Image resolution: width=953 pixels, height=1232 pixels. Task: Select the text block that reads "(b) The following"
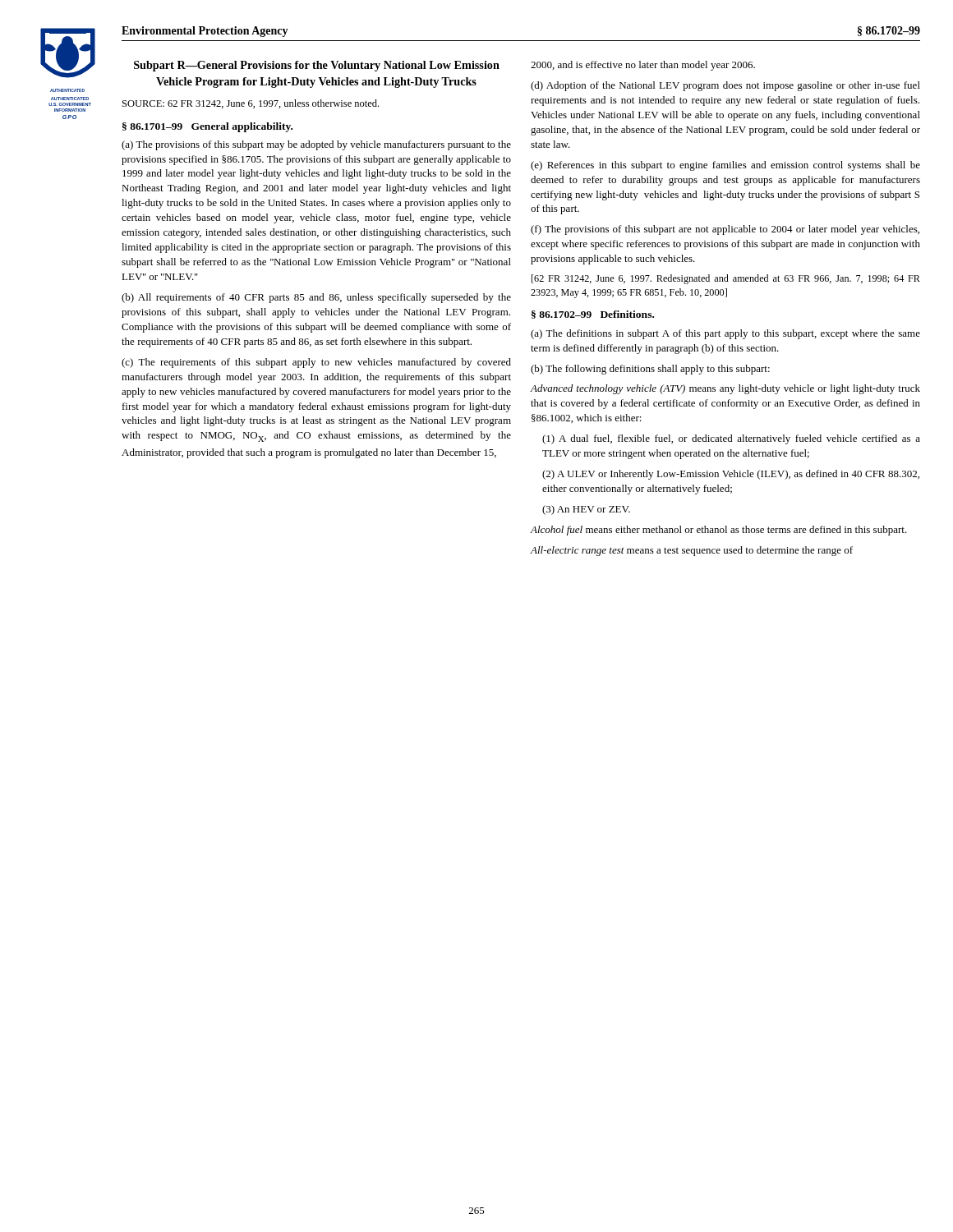click(x=650, y=368)
